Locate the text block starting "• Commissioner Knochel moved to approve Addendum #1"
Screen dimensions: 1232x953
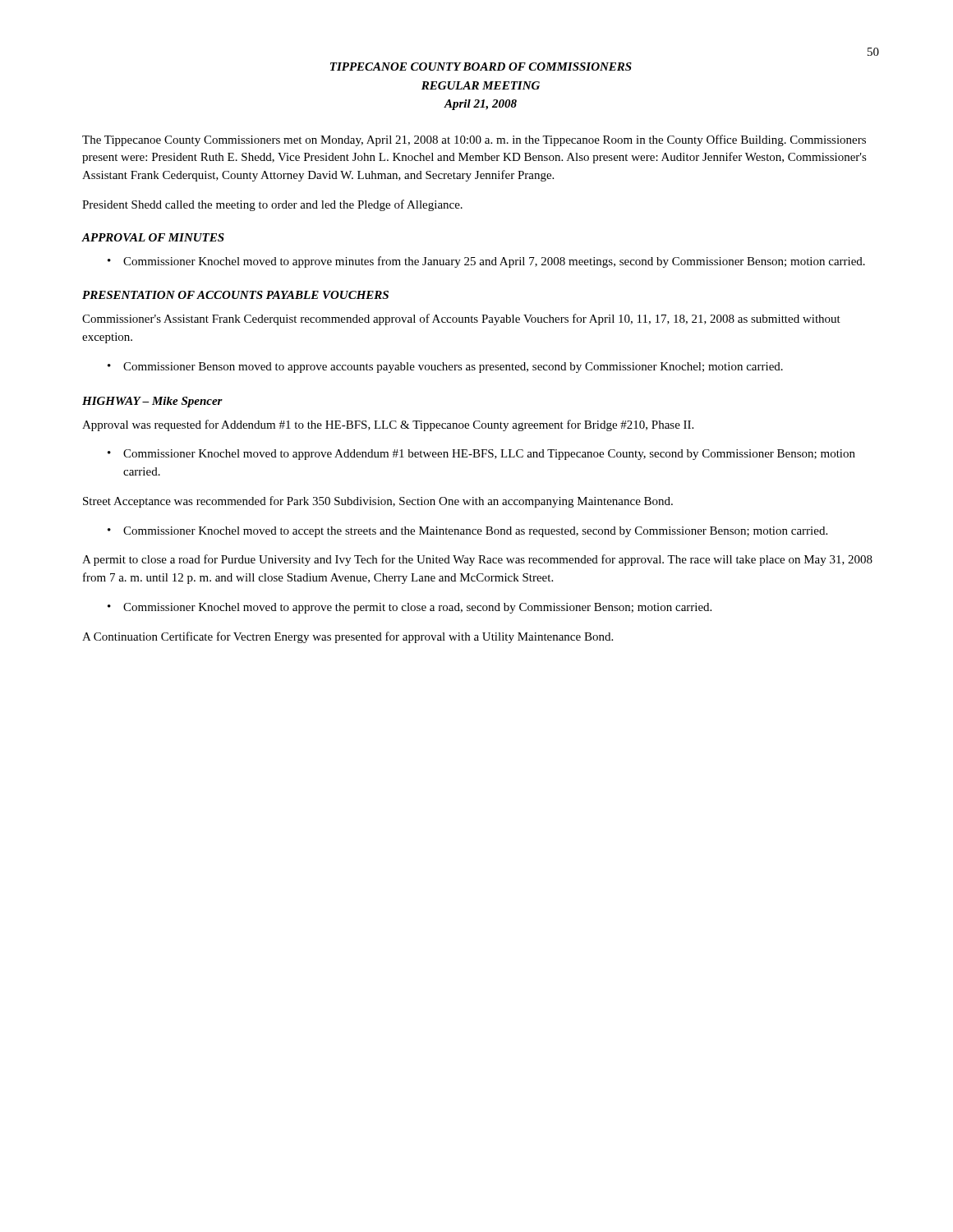[493, 463]
